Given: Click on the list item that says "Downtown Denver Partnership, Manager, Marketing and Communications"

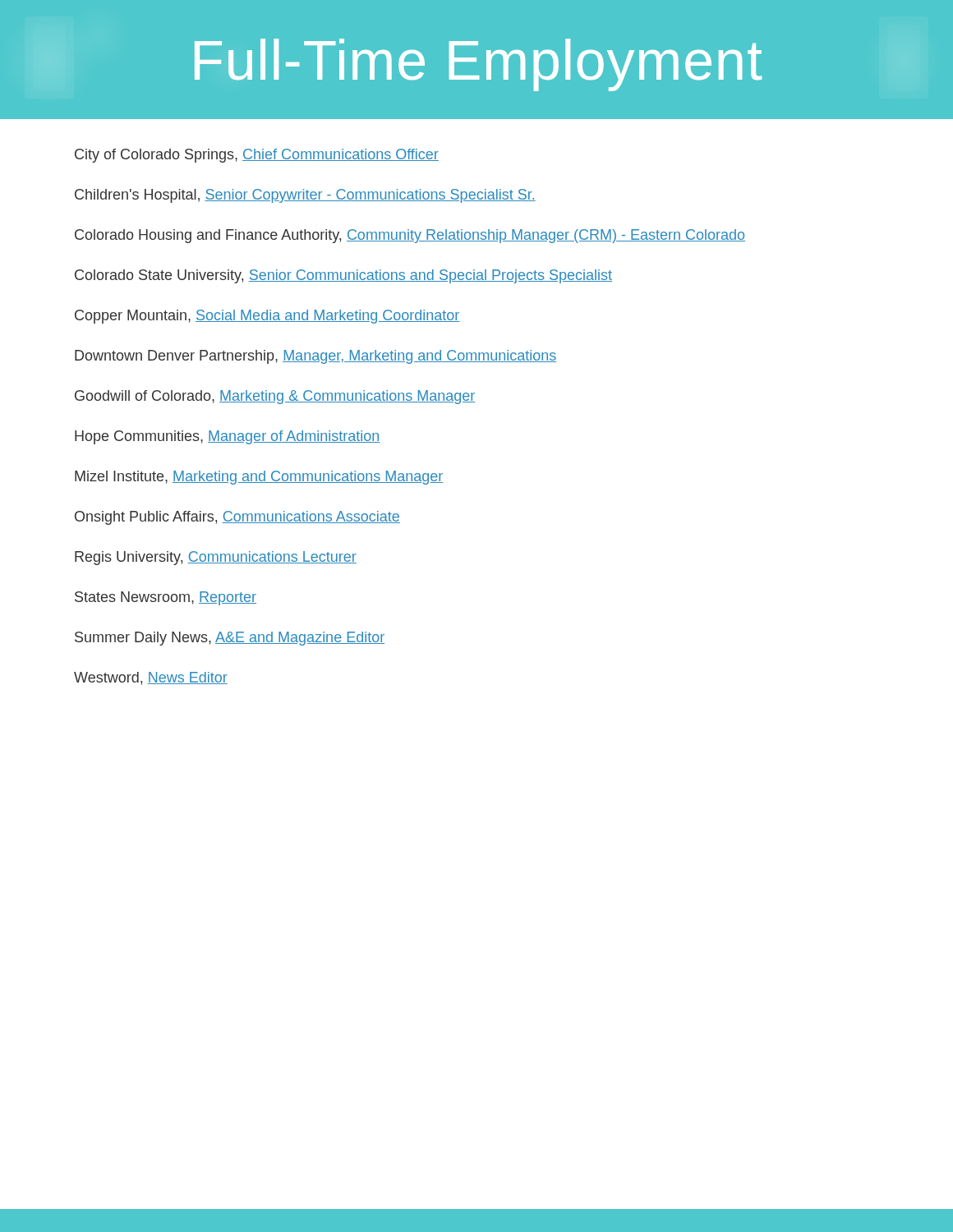Looking at the screenshot, I should (x=315, y=356).
